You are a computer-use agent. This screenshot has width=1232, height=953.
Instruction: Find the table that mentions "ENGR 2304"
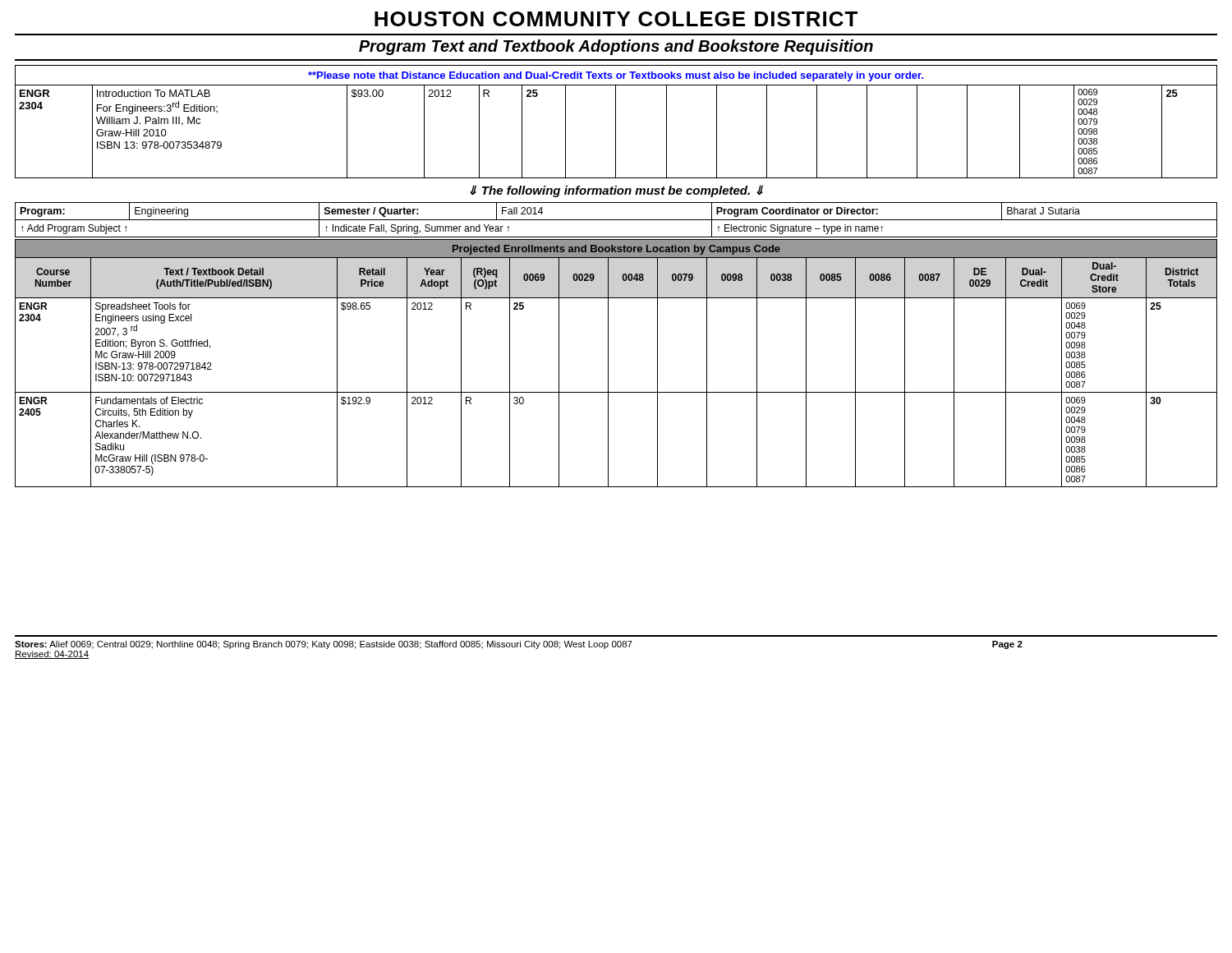(616, 363)
